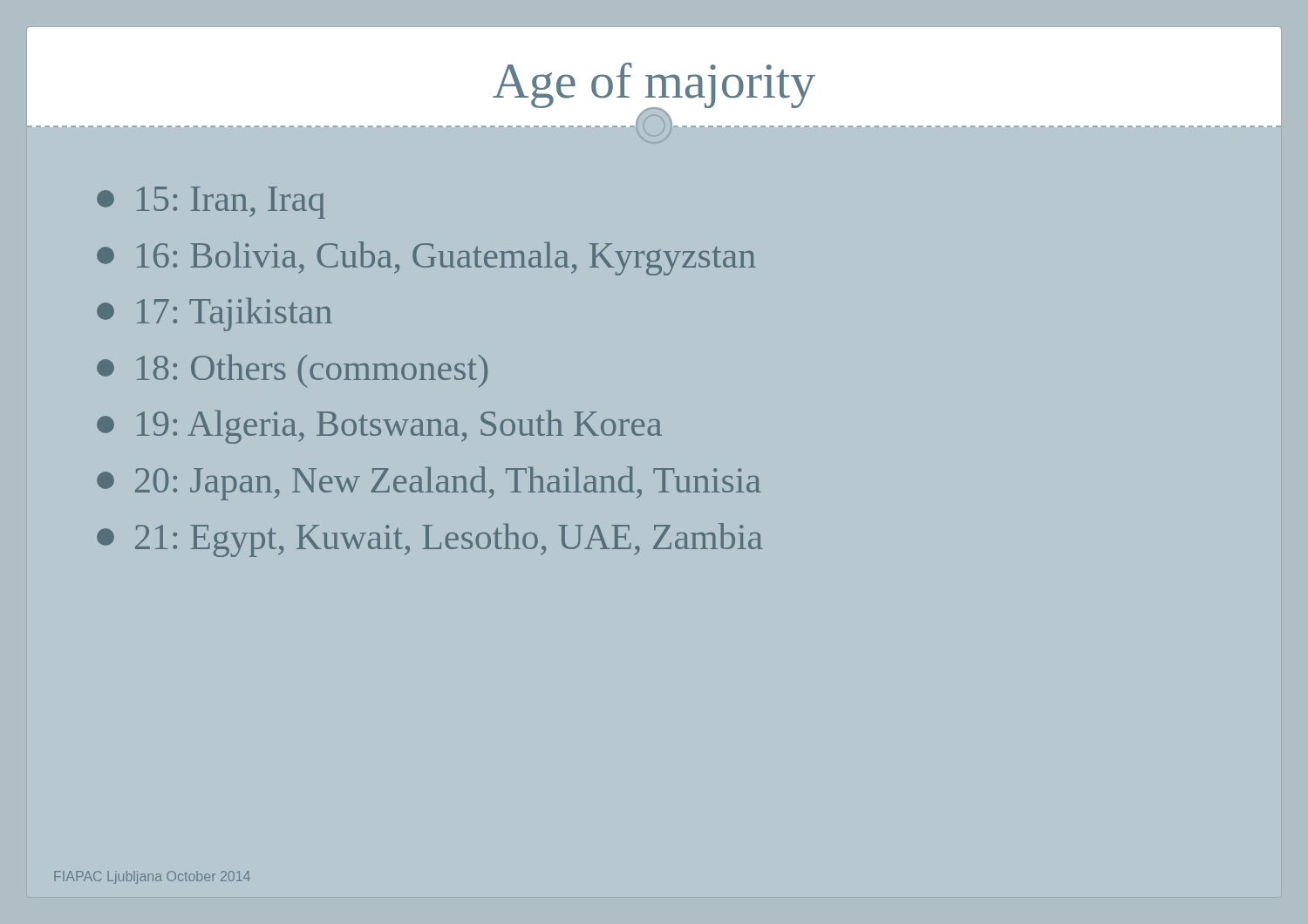Viewport: 1308px width, 924px height.
Task: Find "20: Japan, New Zealand, Thailand, Tunisia" on this page
Action: coord(429,481)
